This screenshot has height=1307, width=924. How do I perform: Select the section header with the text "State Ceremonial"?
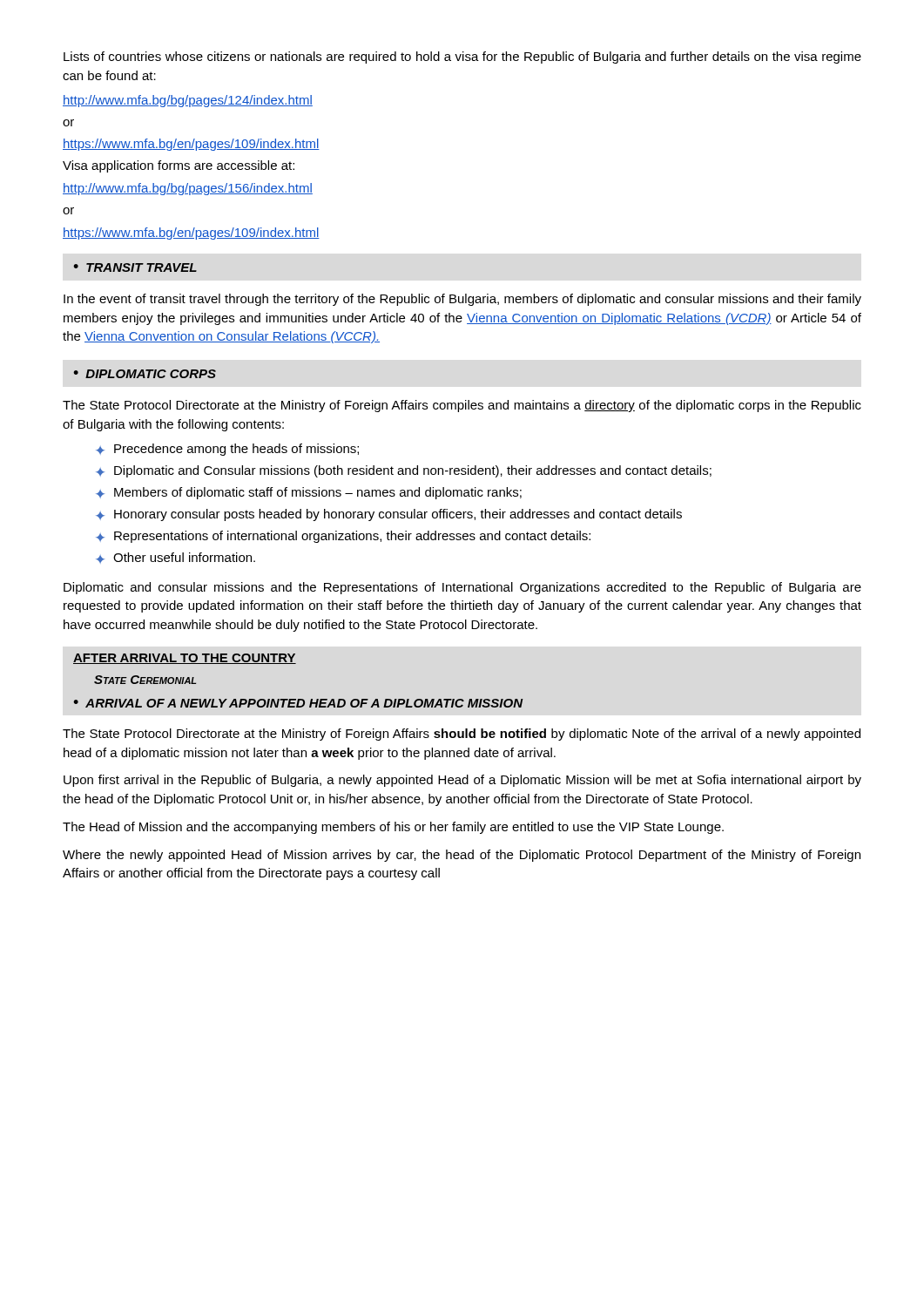[145, 680]
